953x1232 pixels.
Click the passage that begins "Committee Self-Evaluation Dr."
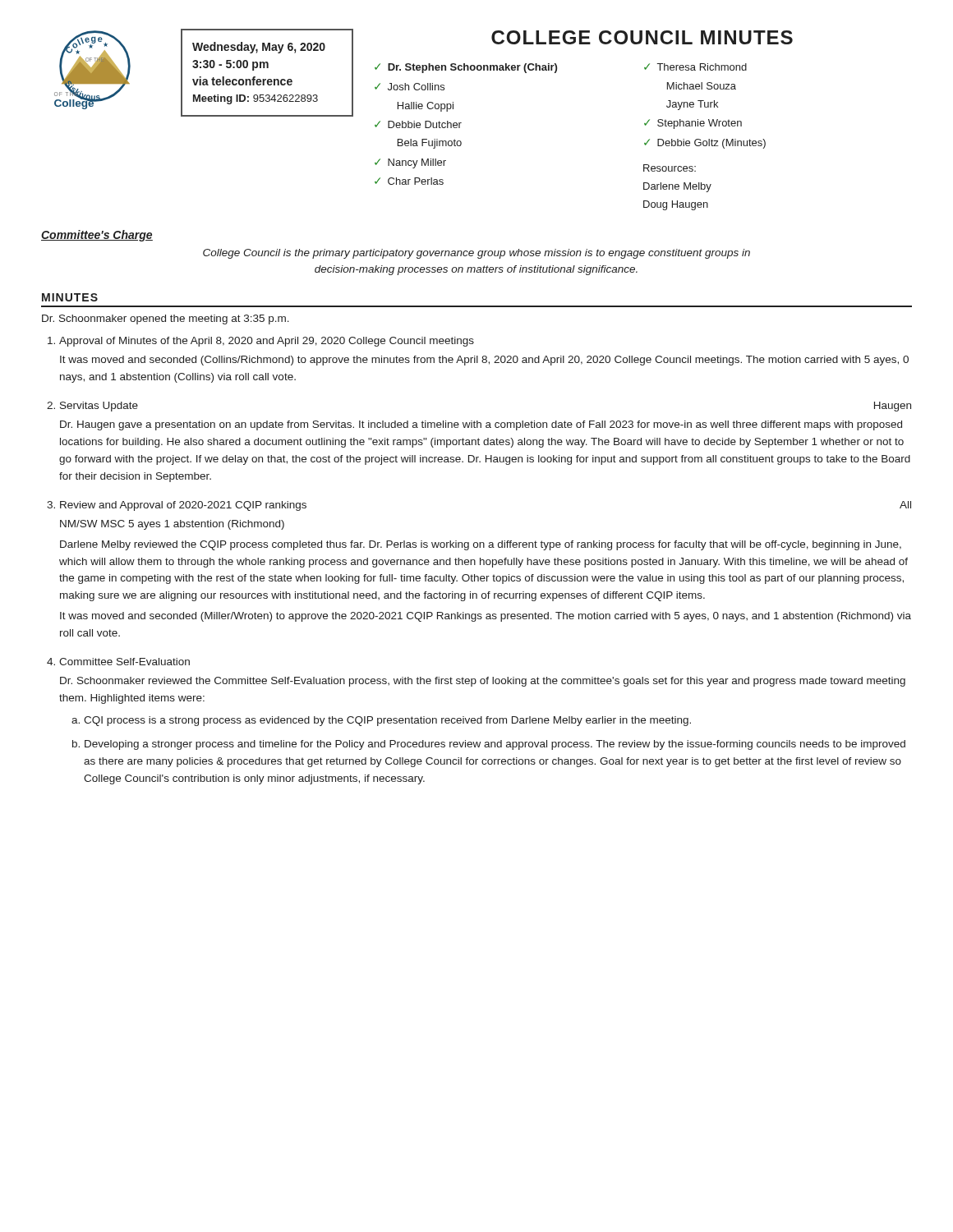coord(486,721)
